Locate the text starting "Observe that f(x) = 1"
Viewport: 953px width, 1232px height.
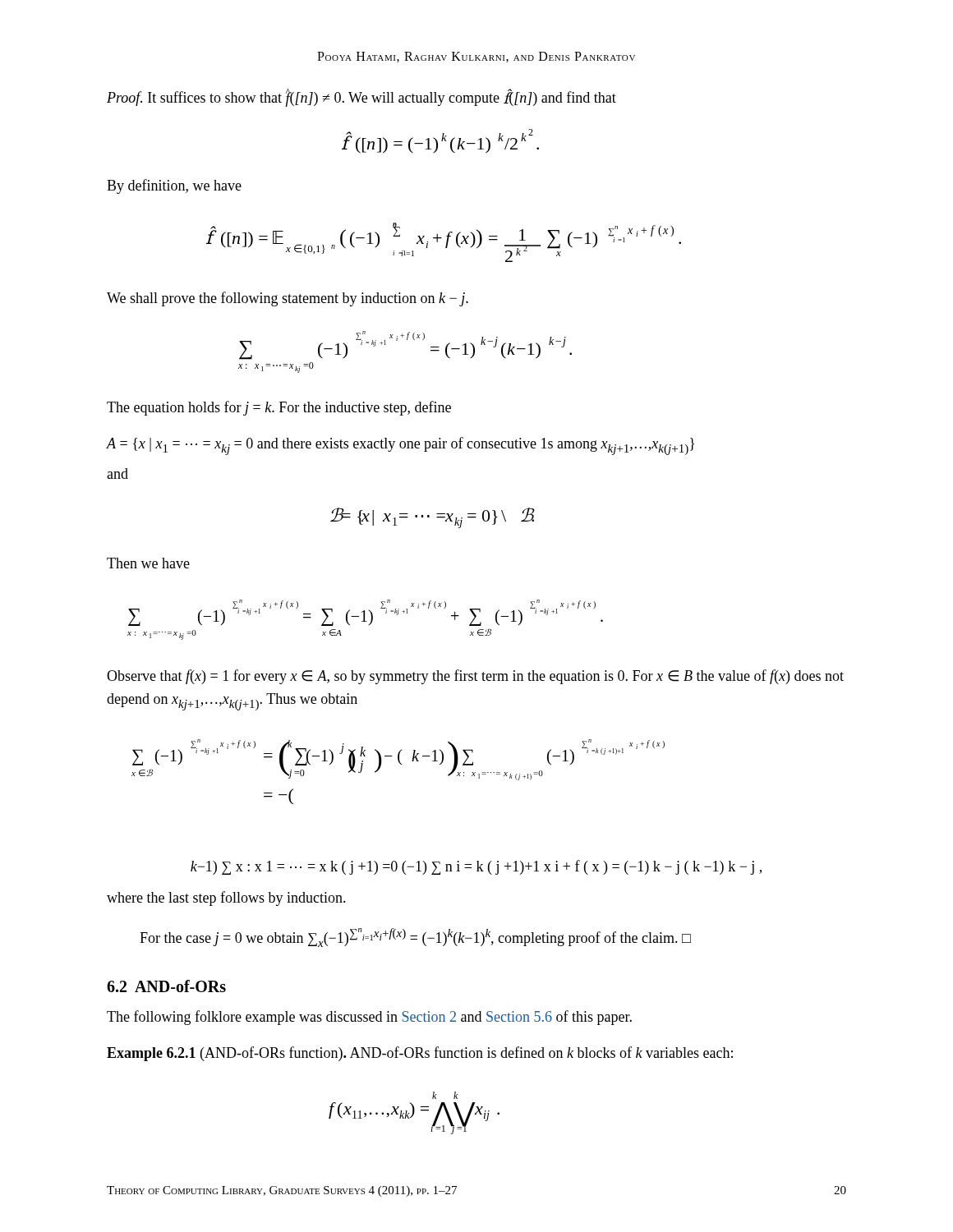click(475, 689)
